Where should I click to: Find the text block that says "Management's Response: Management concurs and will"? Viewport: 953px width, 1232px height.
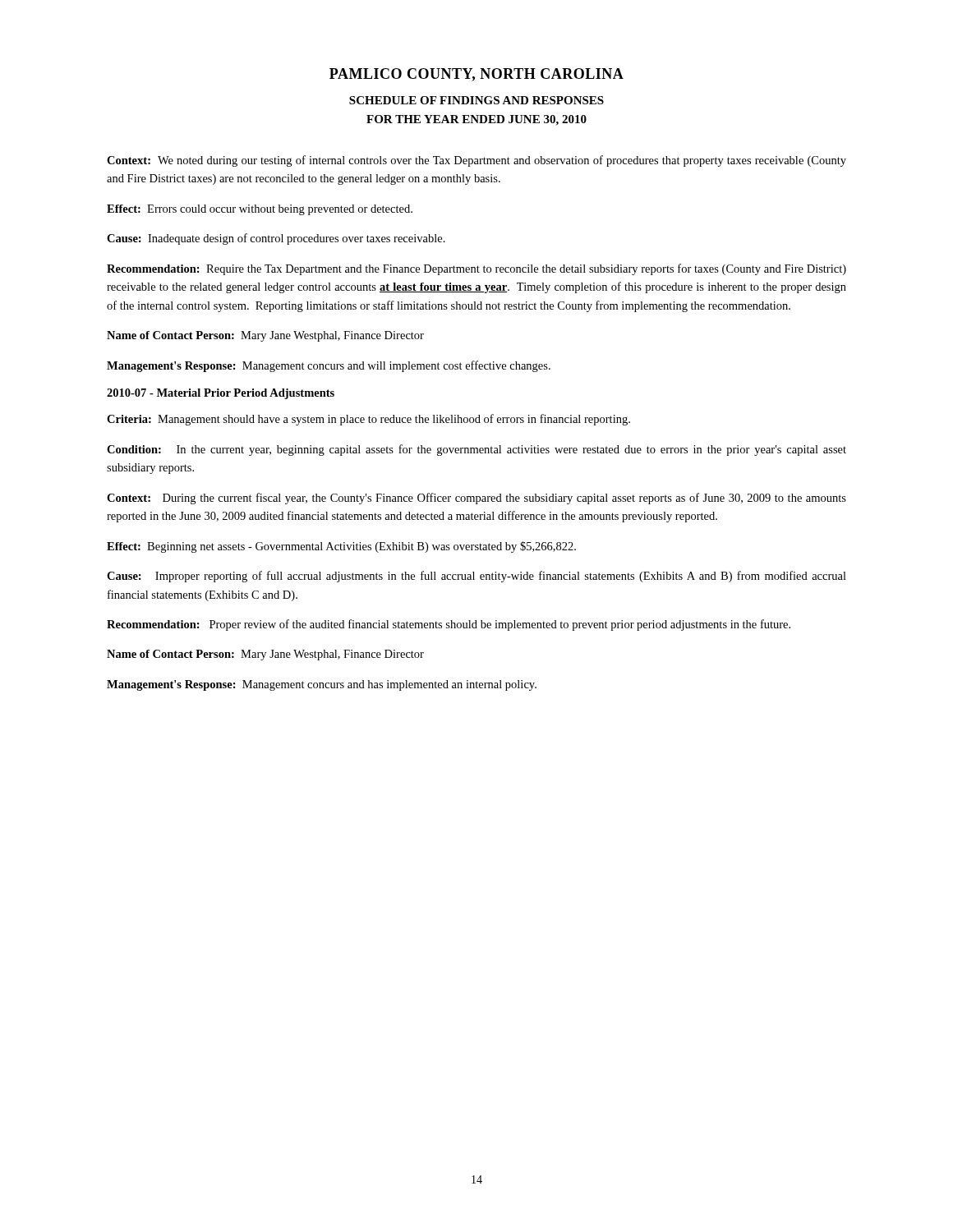(x=329, y=365)
